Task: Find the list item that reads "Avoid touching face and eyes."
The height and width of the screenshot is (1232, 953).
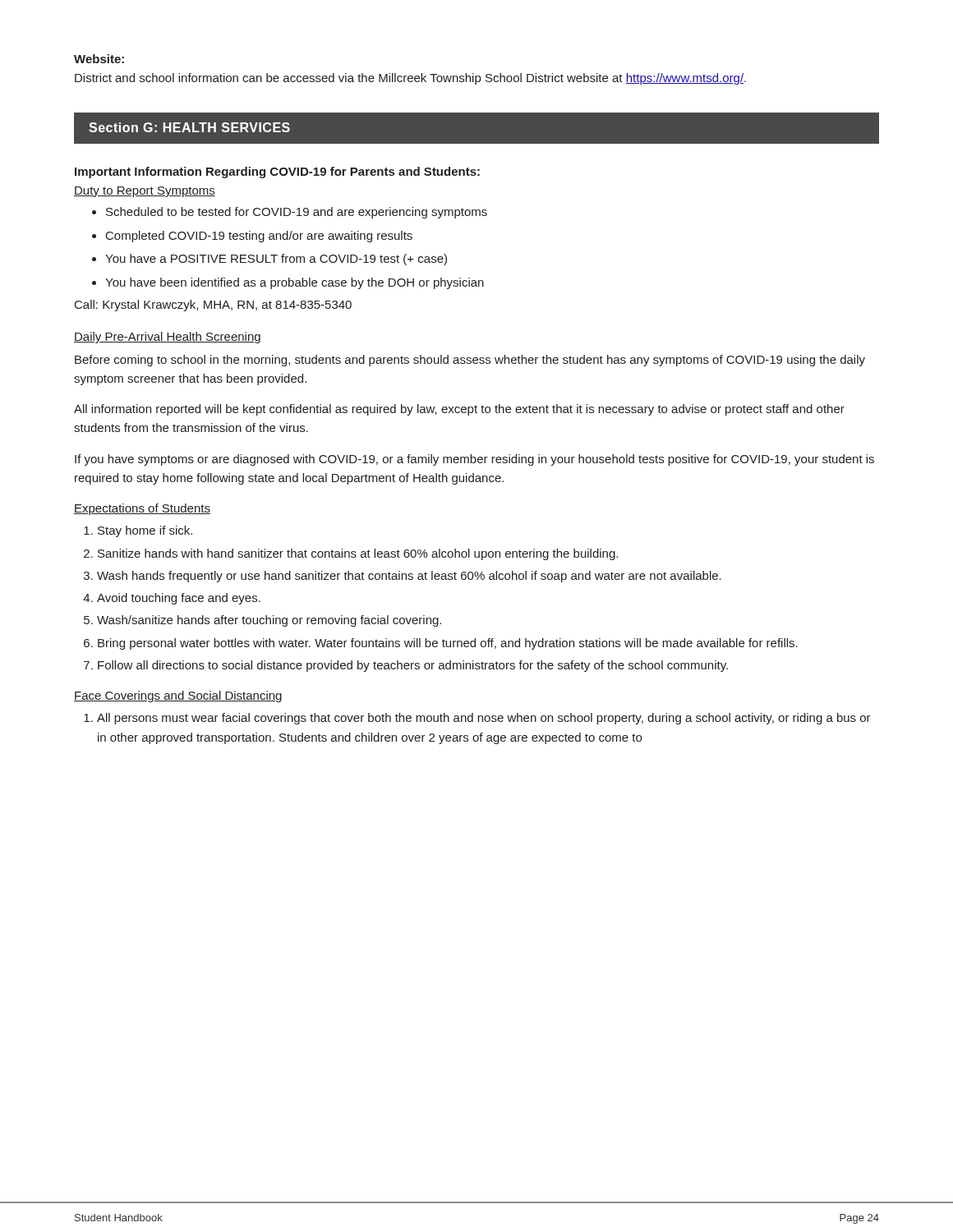Action: [172, 599]
